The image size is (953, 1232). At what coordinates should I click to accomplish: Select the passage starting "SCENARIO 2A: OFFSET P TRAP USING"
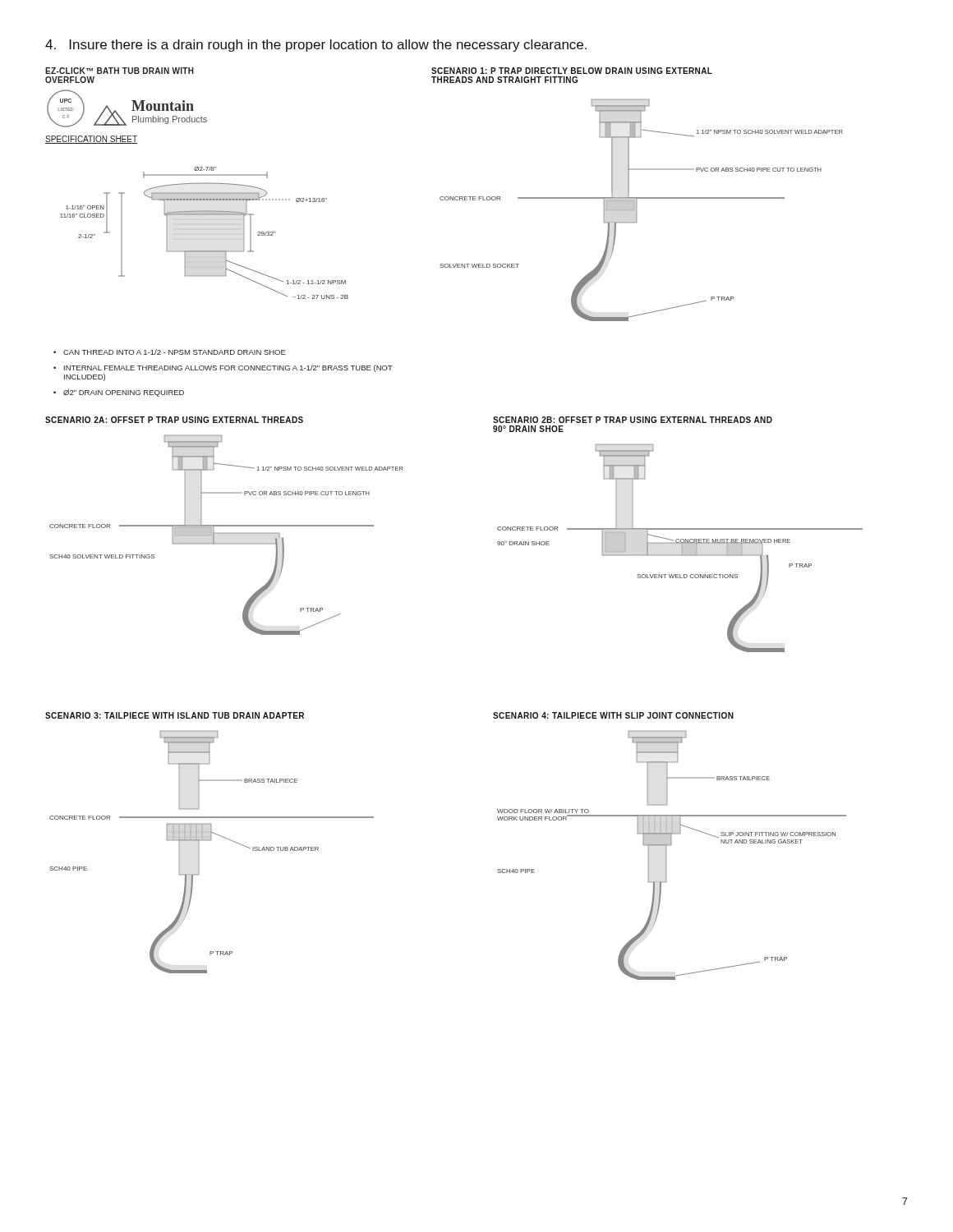[174, 420]
